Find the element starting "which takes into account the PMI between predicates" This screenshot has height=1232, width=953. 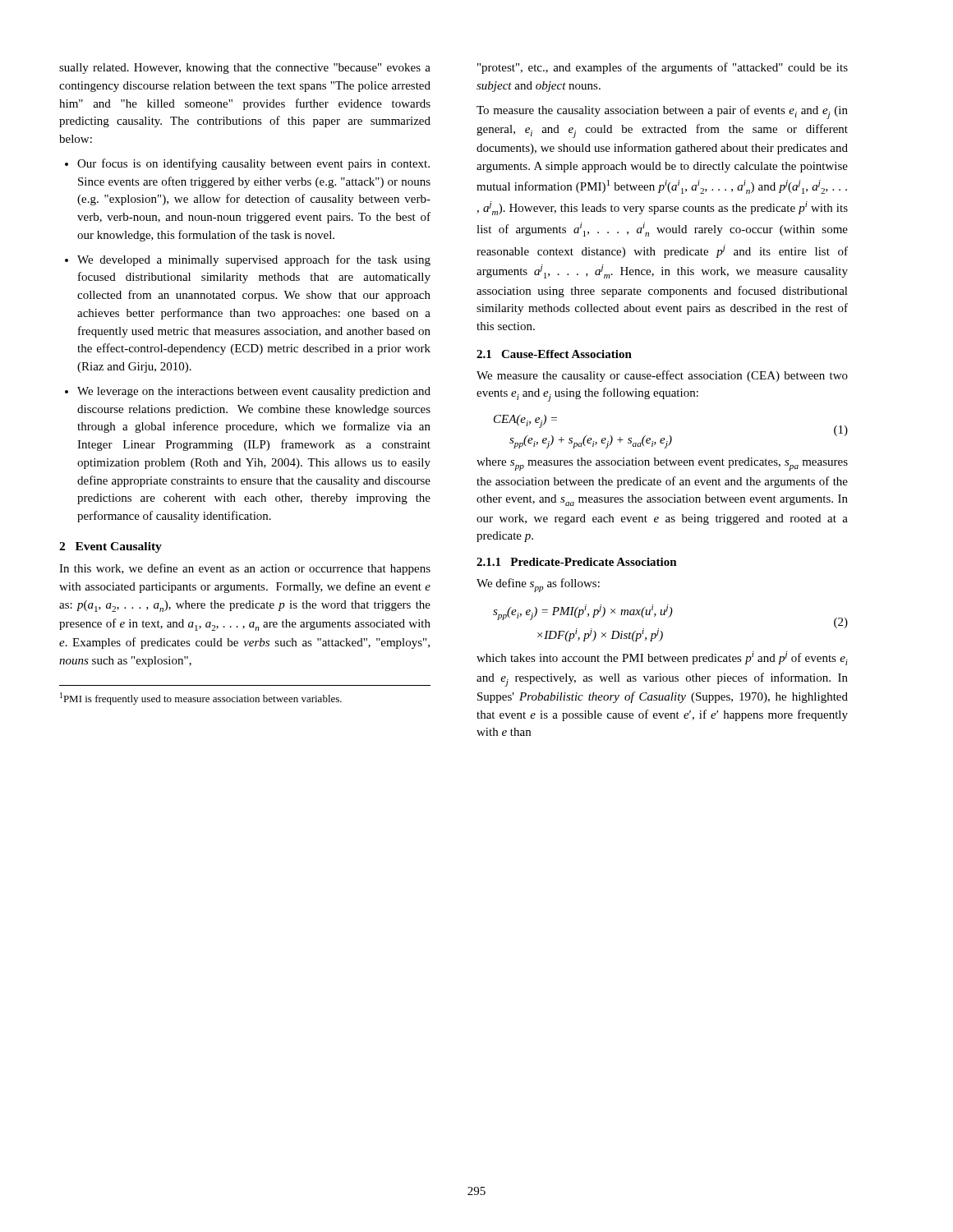(662, 695)
